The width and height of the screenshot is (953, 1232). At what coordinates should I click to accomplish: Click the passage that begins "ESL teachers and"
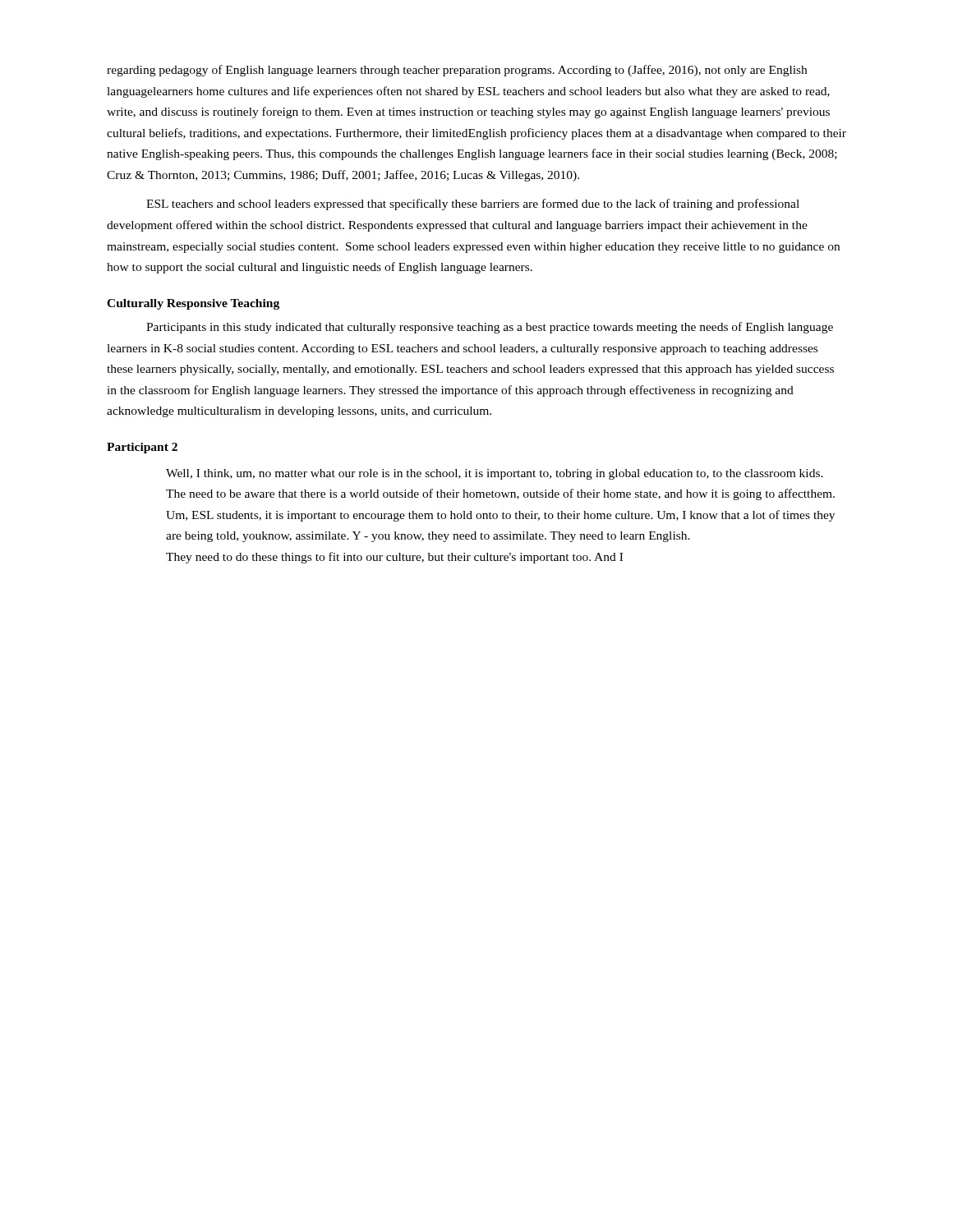473,235
